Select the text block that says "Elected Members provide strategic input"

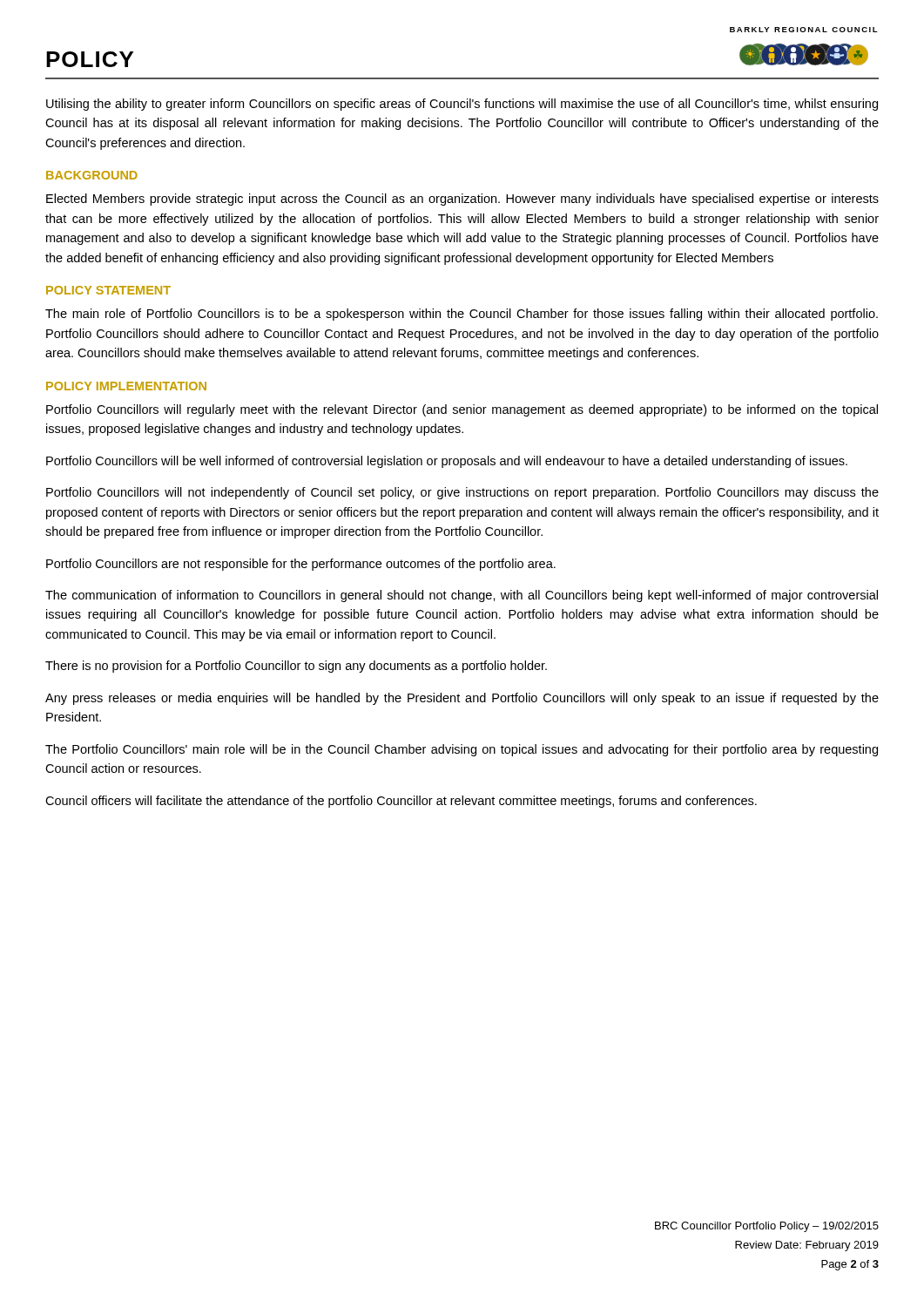click(x=462, y=228)
